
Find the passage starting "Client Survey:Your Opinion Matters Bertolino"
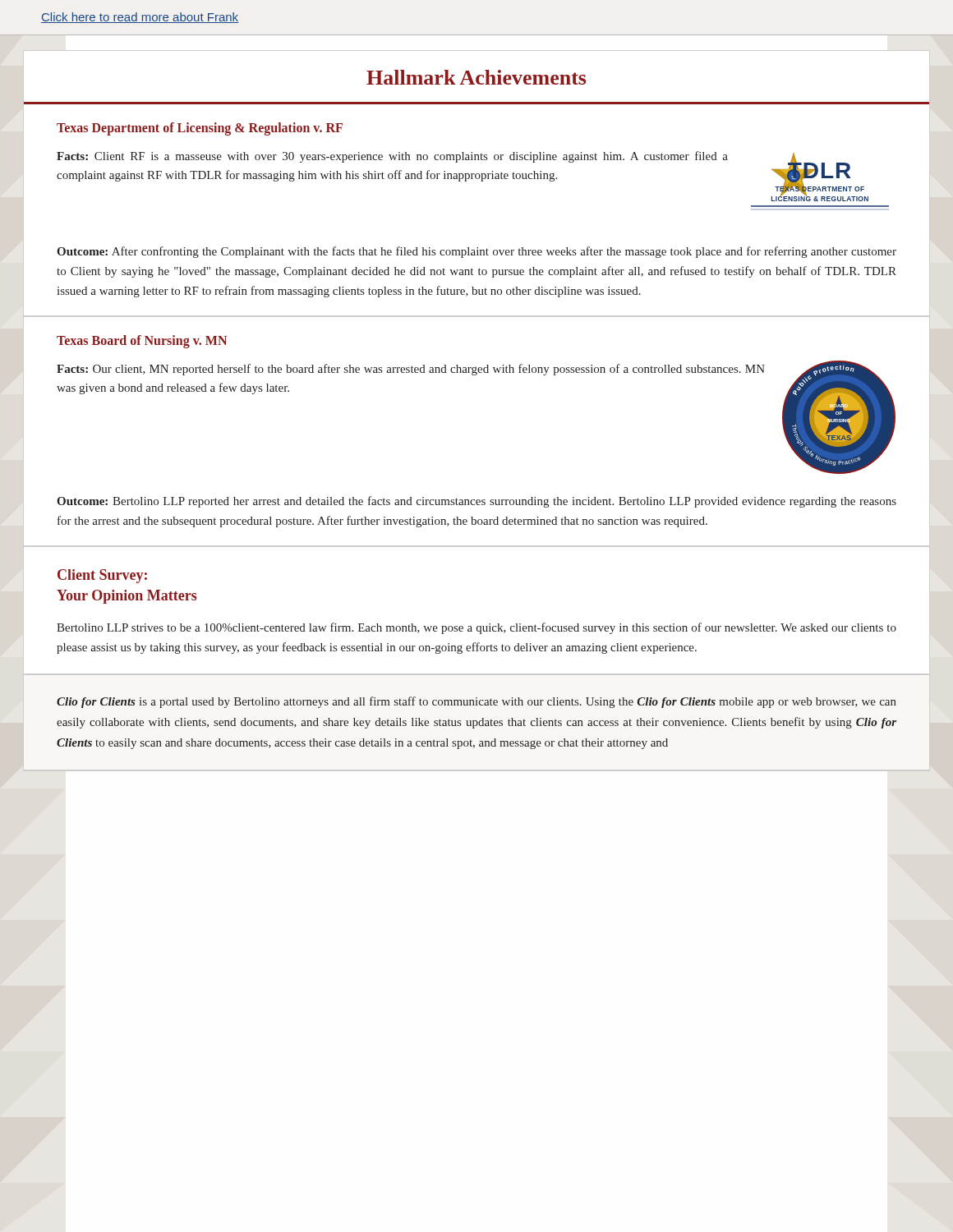pos(102,576)
